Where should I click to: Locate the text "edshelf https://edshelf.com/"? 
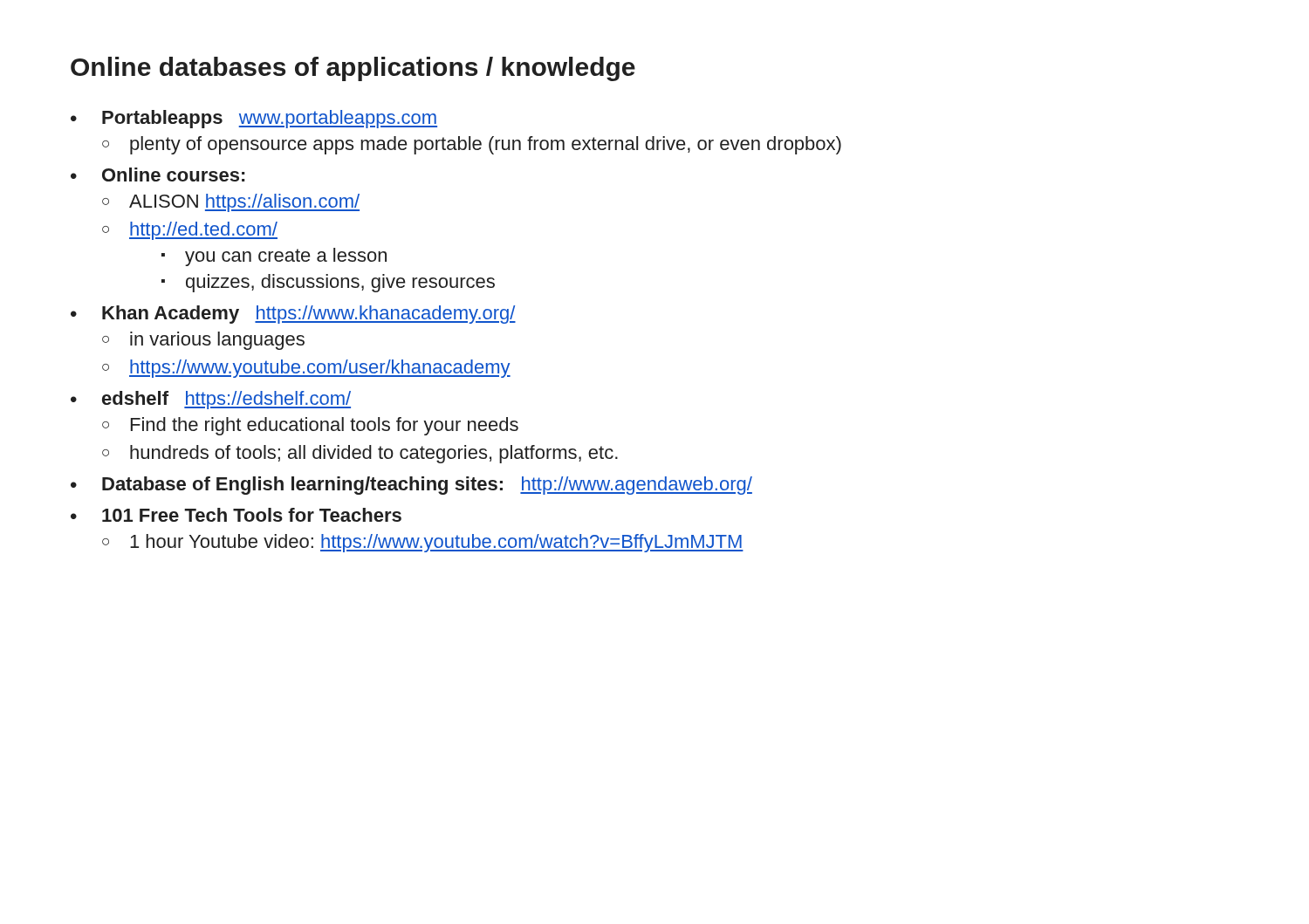(x=226, y=398)
